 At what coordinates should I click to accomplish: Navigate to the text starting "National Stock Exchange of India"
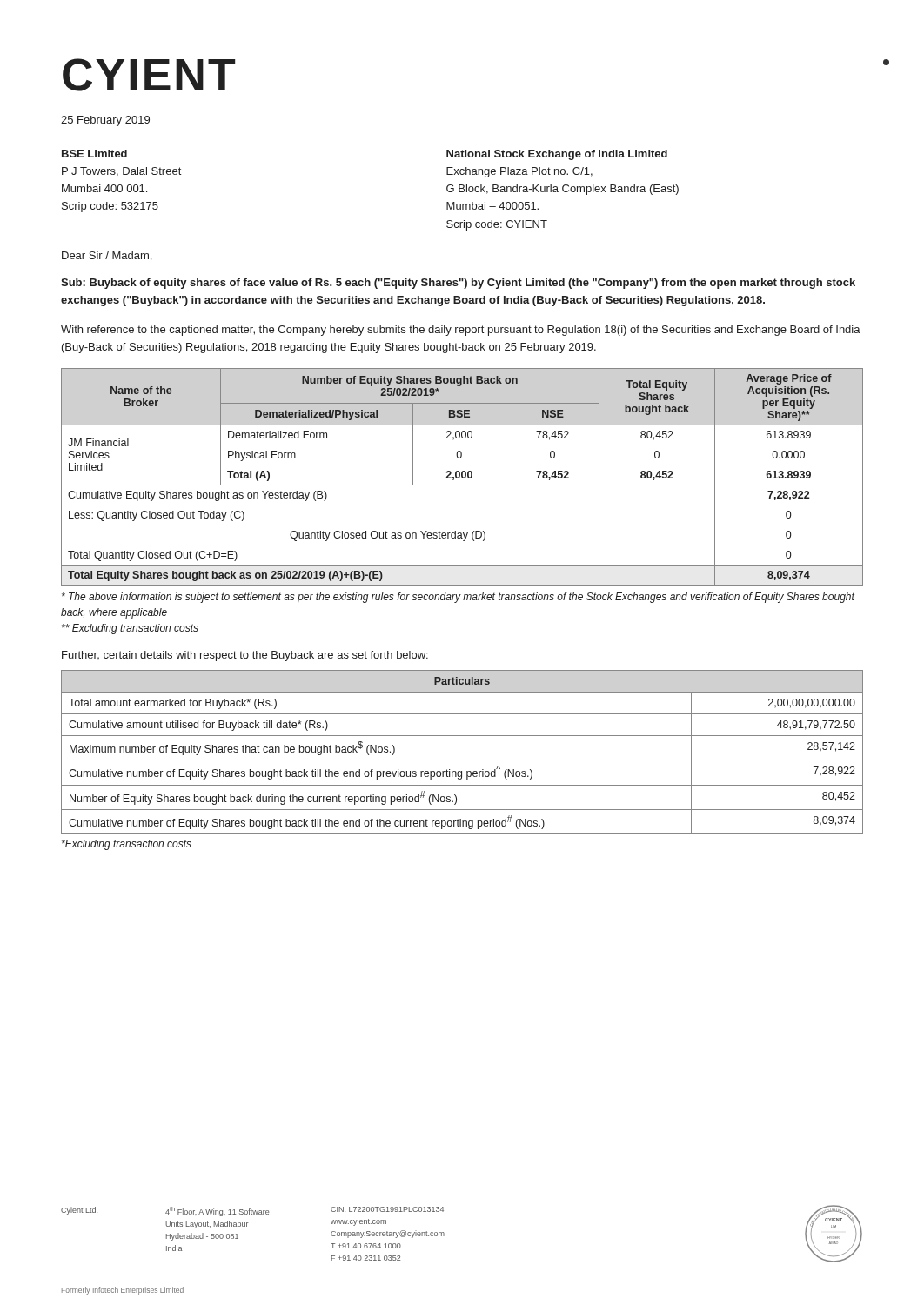tap(655, 189)
